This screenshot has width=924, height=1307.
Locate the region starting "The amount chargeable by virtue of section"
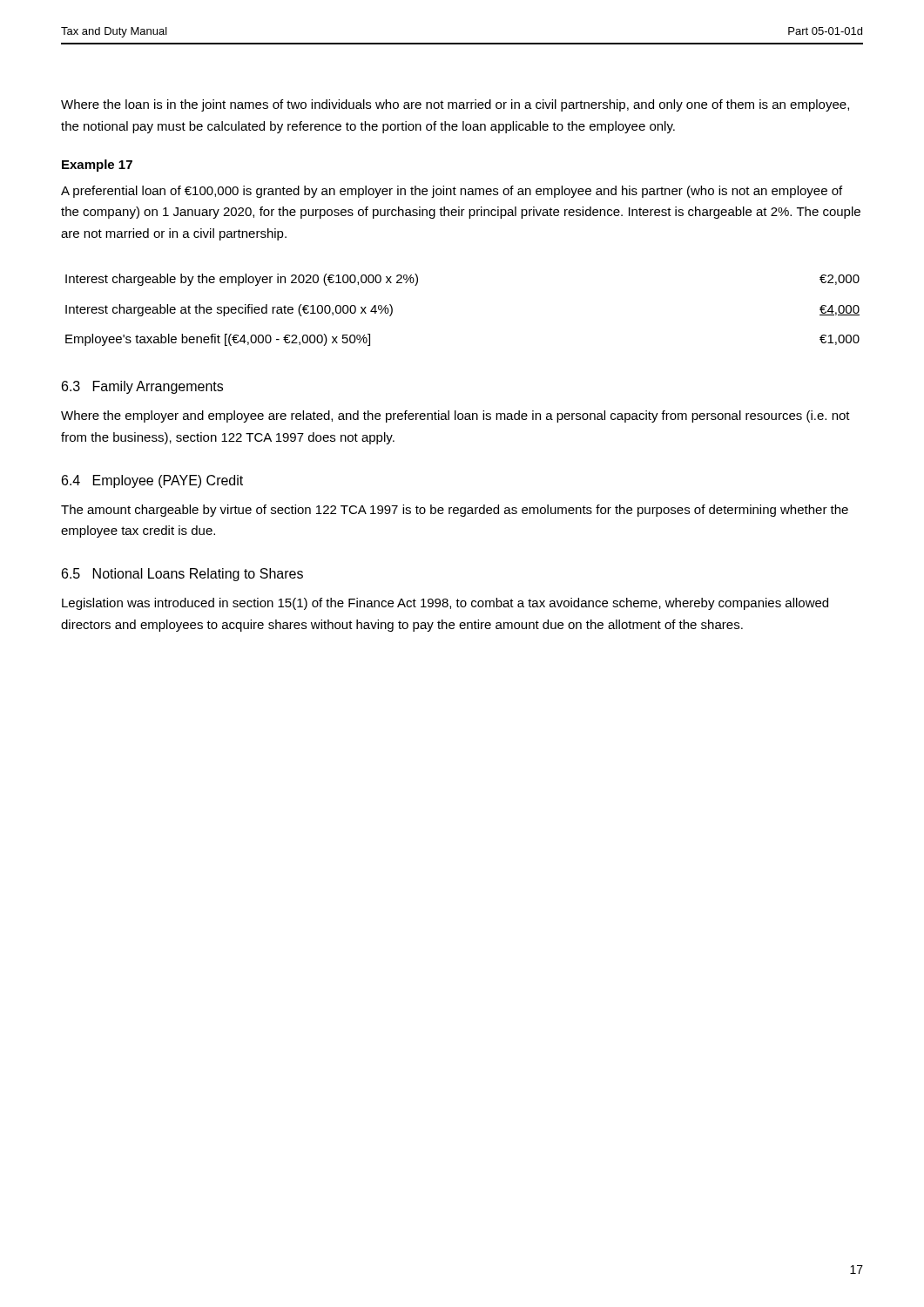455,520
